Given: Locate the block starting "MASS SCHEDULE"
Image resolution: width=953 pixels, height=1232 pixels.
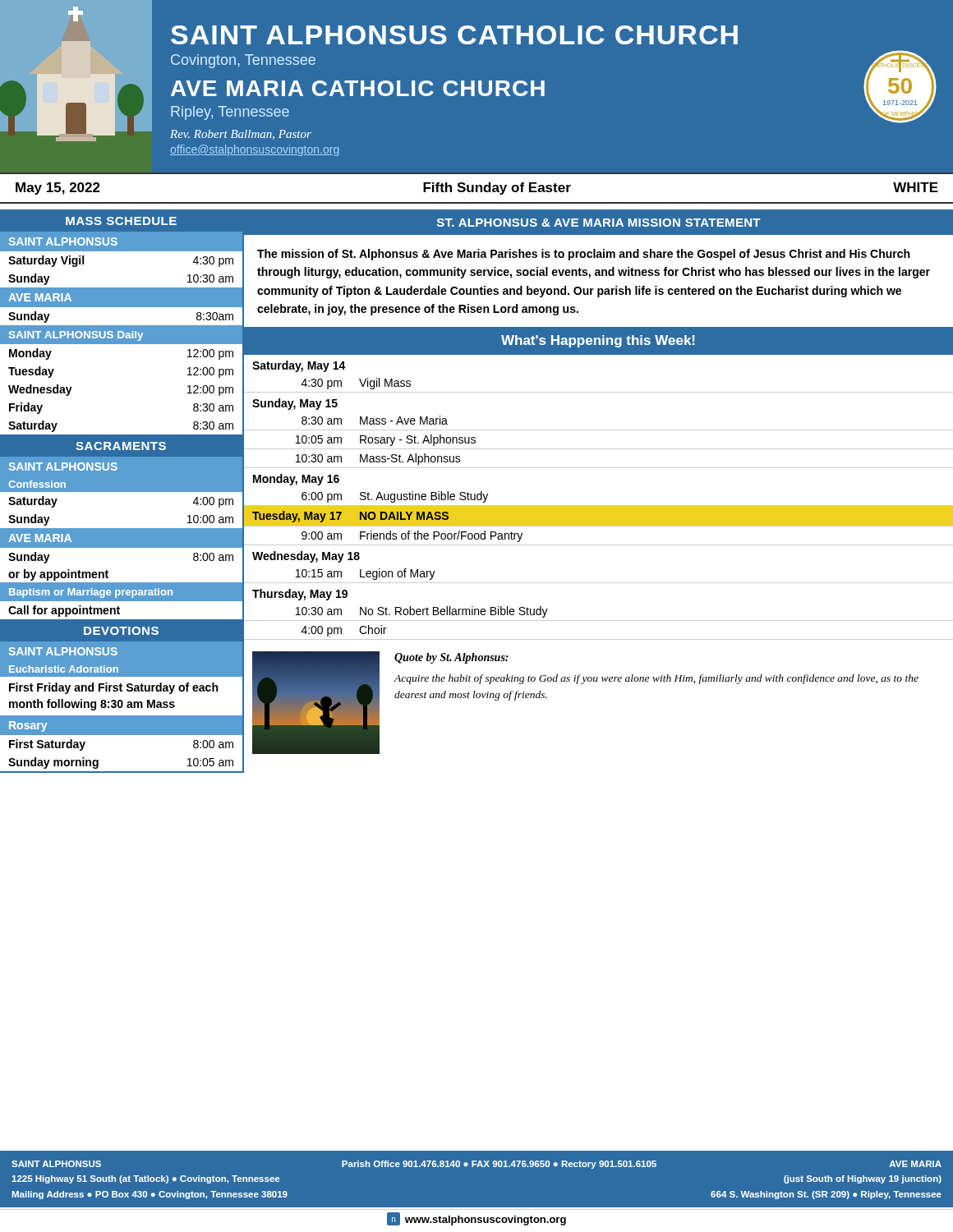Looking at the screenshot, I should tap(121, 221).
